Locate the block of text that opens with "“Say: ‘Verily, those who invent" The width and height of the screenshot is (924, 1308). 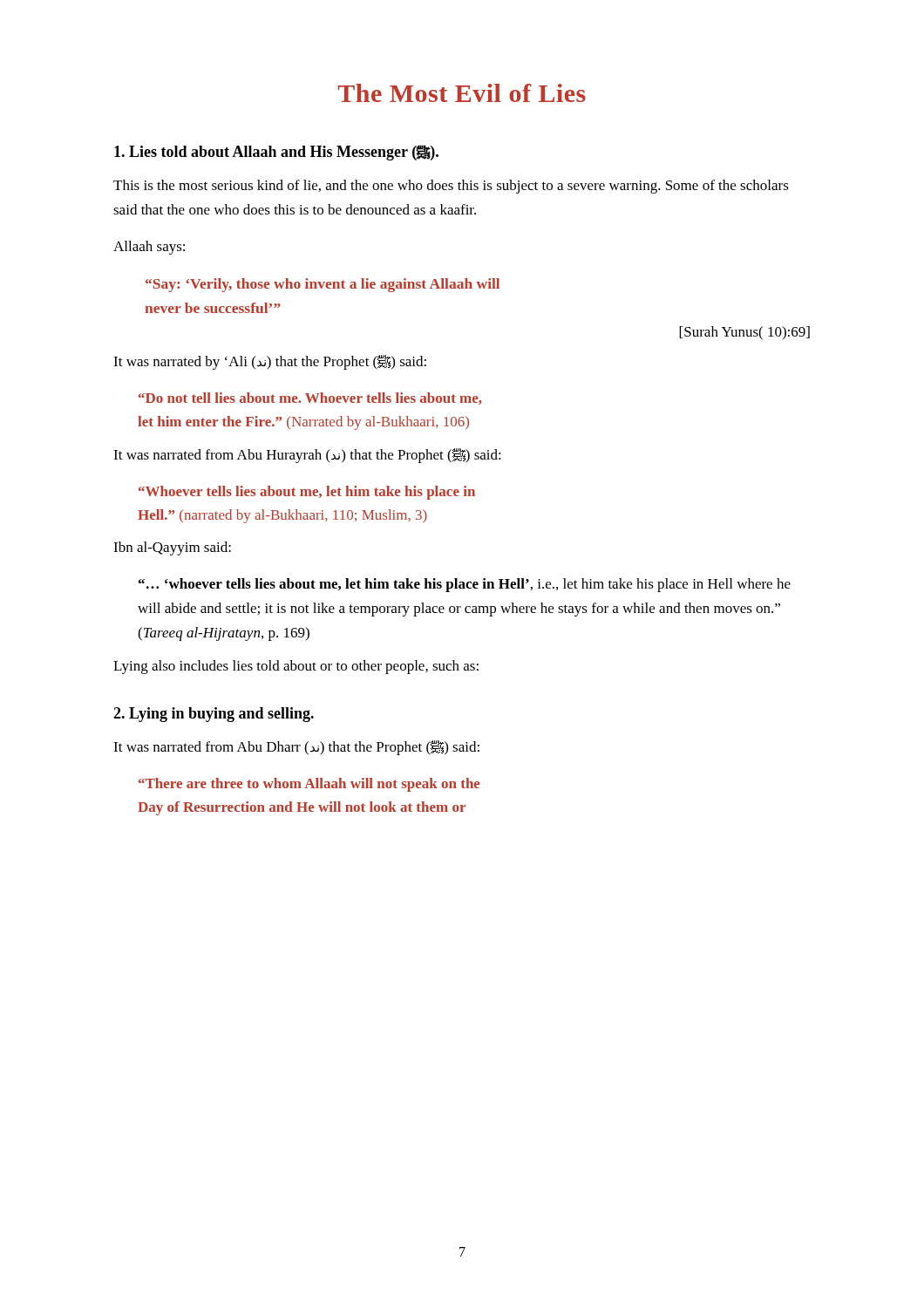click(x=322, y=296)
